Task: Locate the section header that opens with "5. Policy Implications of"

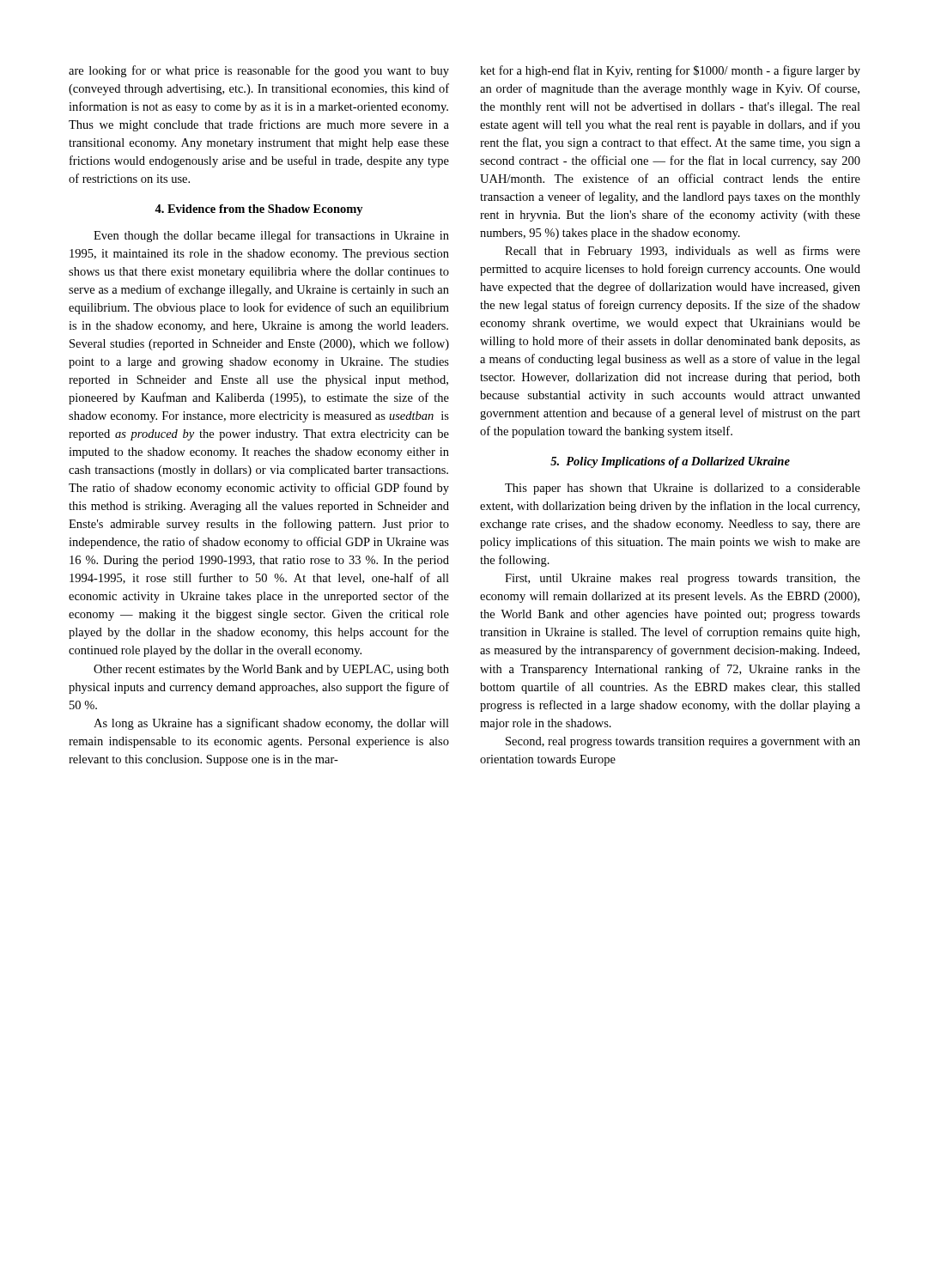Action: [670, 461]
